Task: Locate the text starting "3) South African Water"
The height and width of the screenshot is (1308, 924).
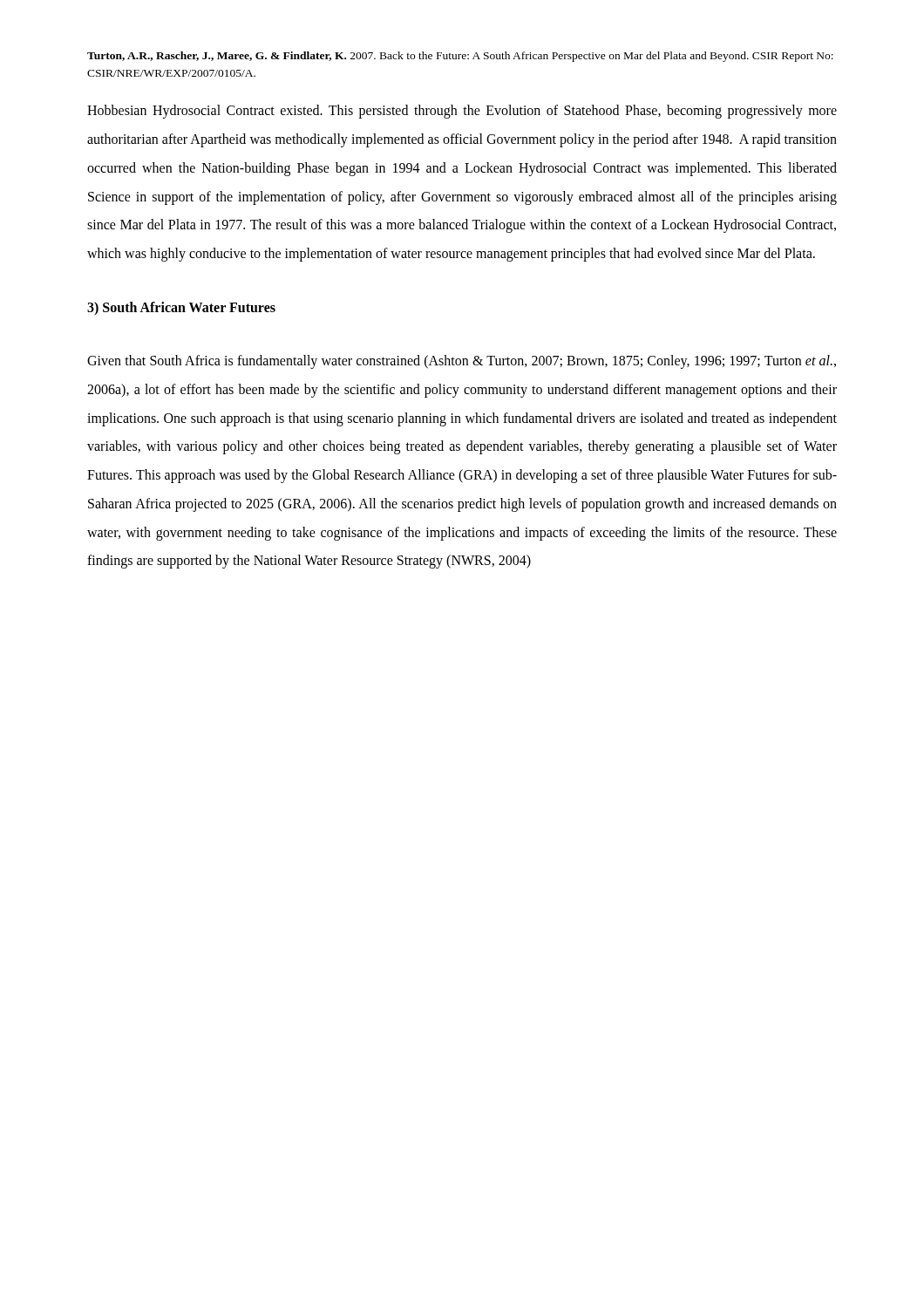Action: pyautogui.click(x=181, y=307)
